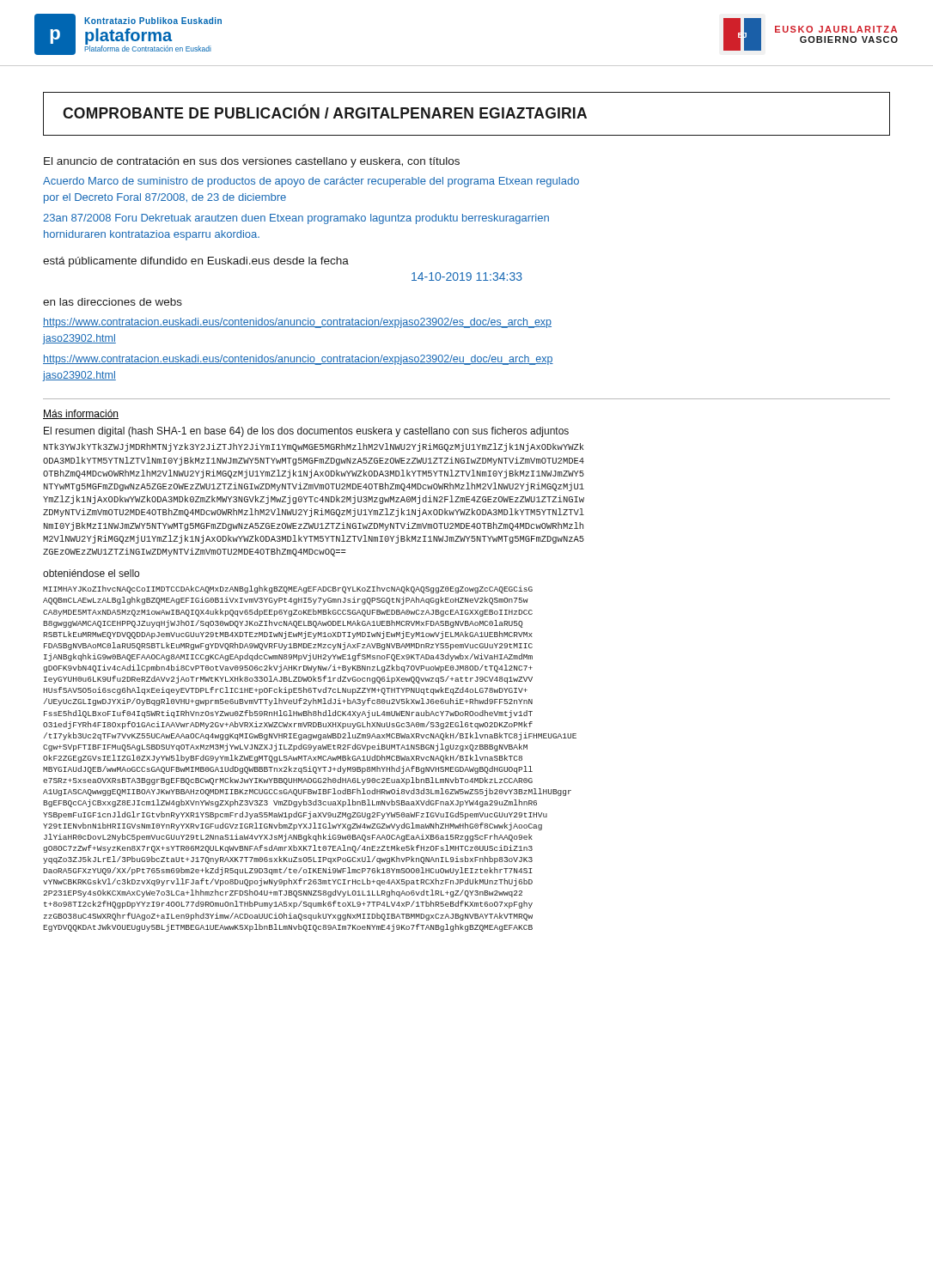Image resolution: width=933 pixels, height=1288 pixels.
Task: Locate the passage starting "https://www.contratacion.euskadi.eus/contenidos/anuncio_contratacion/expjaso23902/es_doc/es_arch_exp jaso23902.html"
Action: (x=297, y=330)
